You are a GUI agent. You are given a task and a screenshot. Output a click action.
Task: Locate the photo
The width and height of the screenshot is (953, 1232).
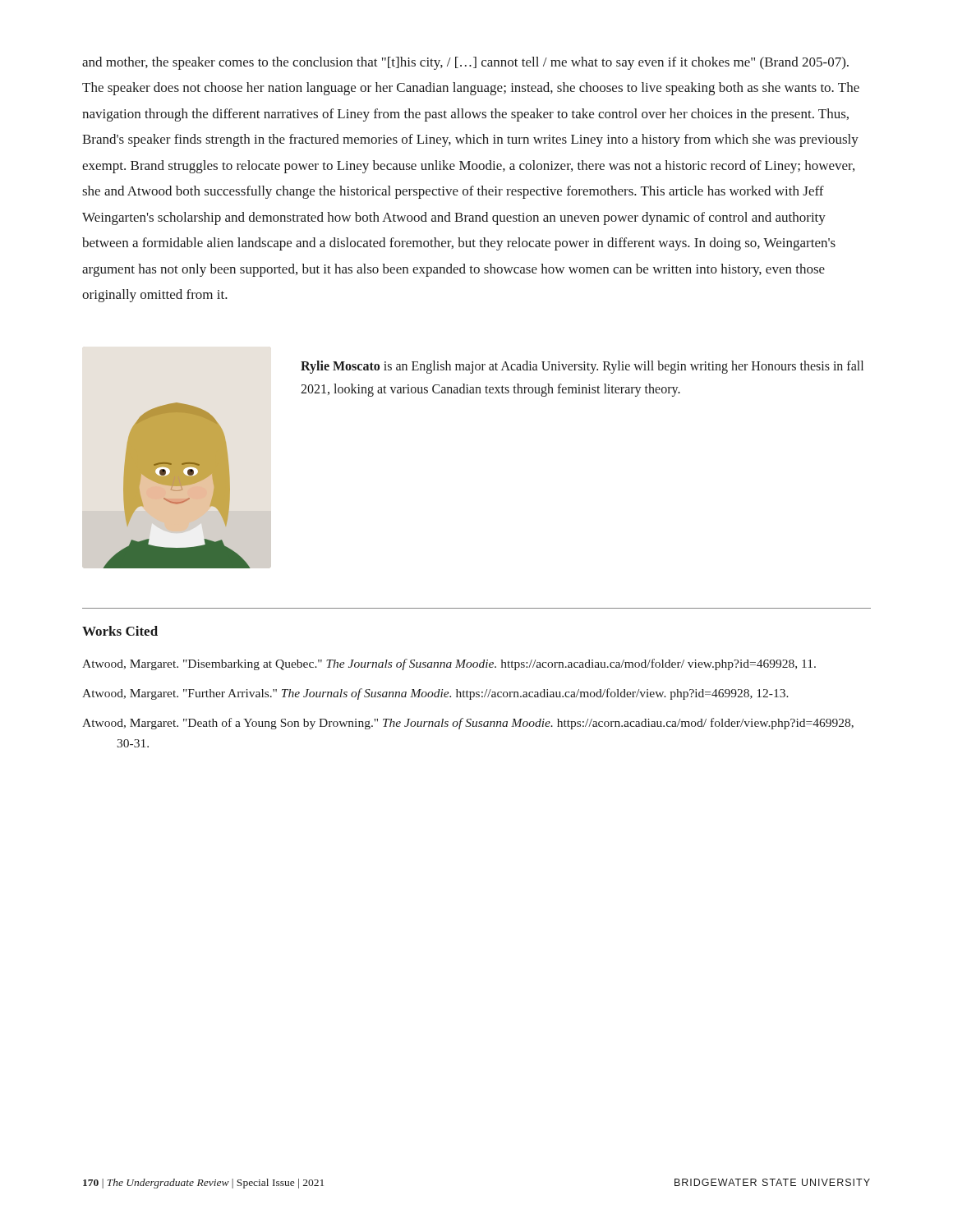coord(177,458)
